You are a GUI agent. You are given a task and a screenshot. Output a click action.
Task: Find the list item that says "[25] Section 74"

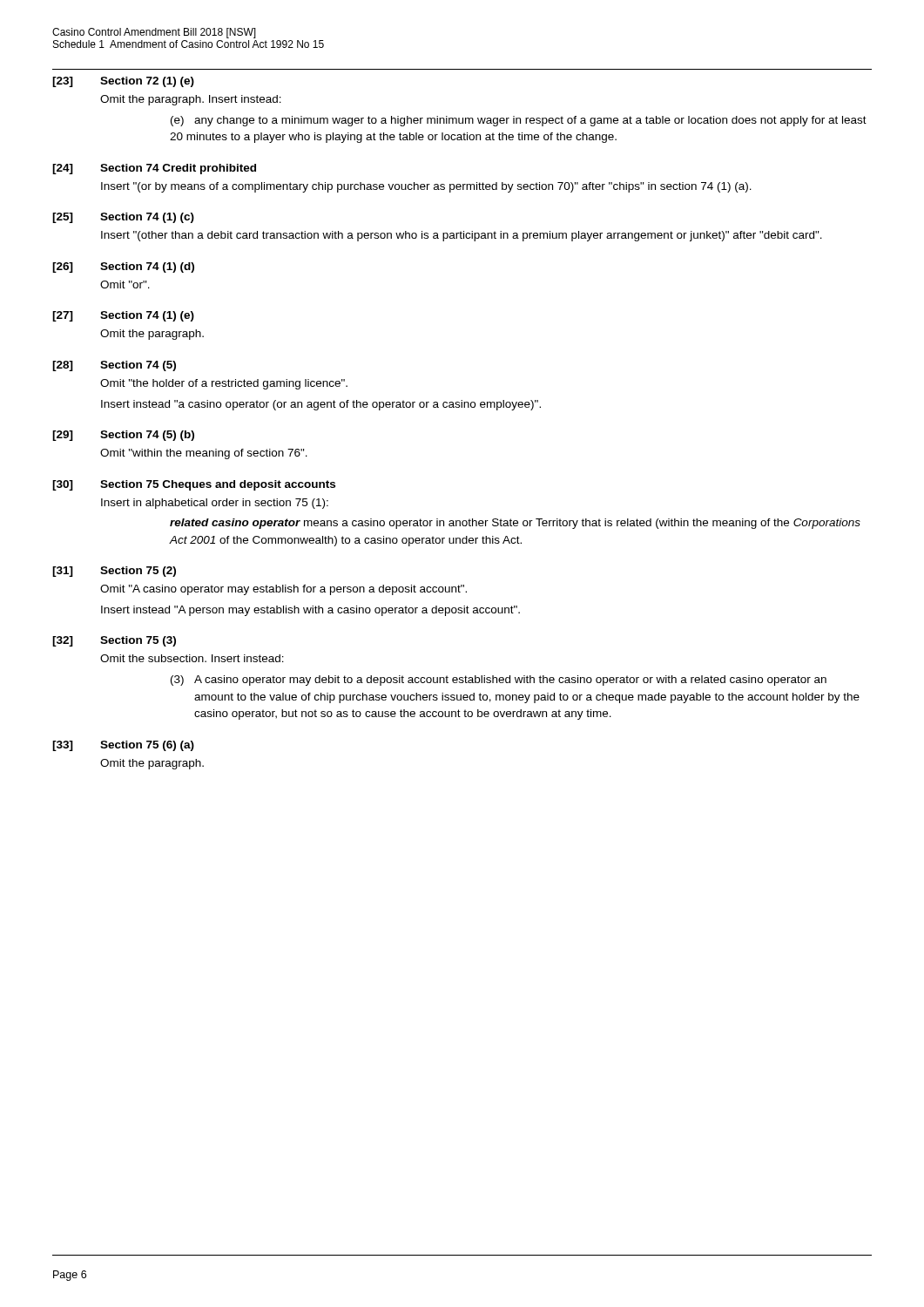pyautogui.click(x=462, y=229)
